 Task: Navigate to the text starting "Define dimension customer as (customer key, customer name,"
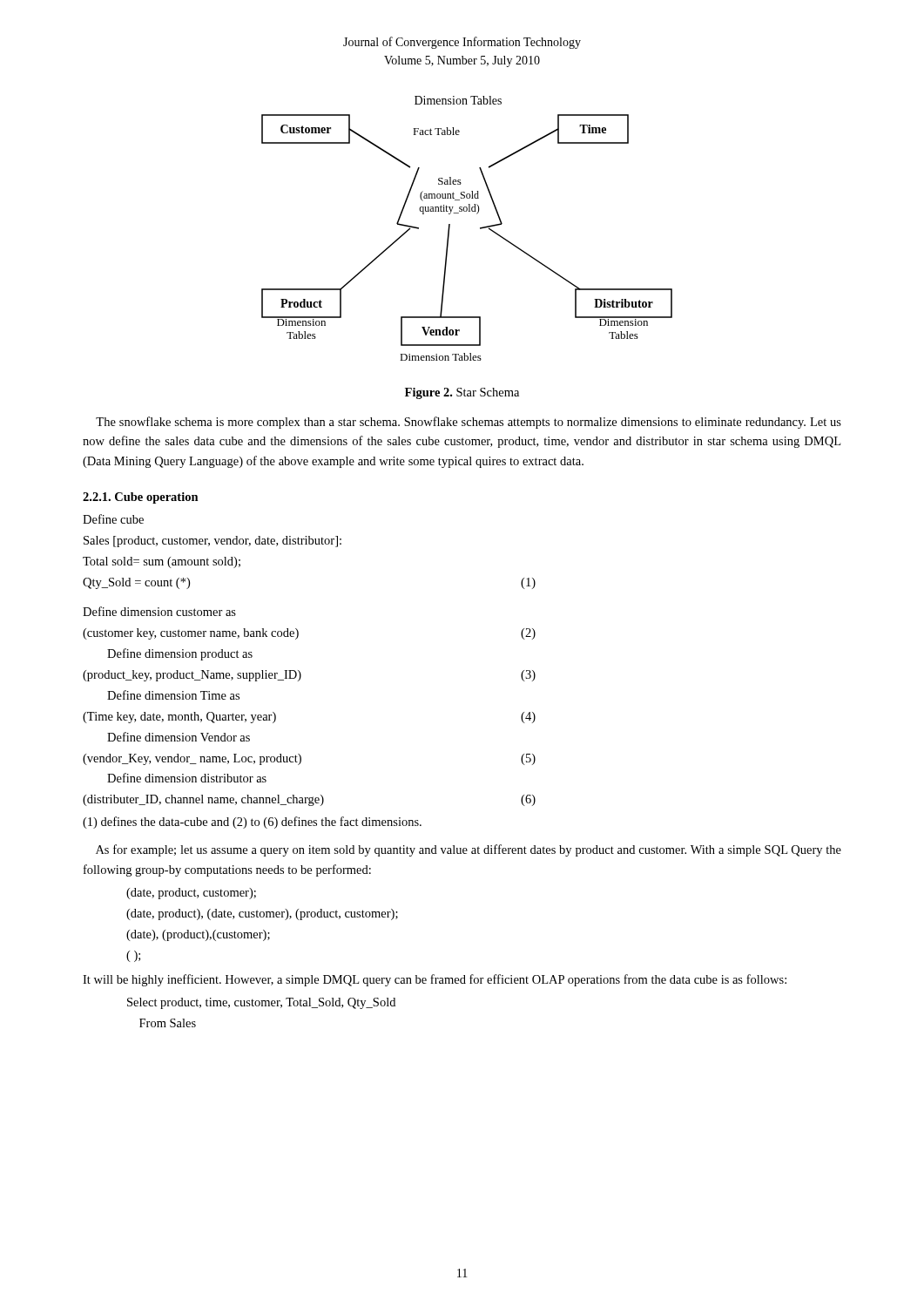(159, 611)
